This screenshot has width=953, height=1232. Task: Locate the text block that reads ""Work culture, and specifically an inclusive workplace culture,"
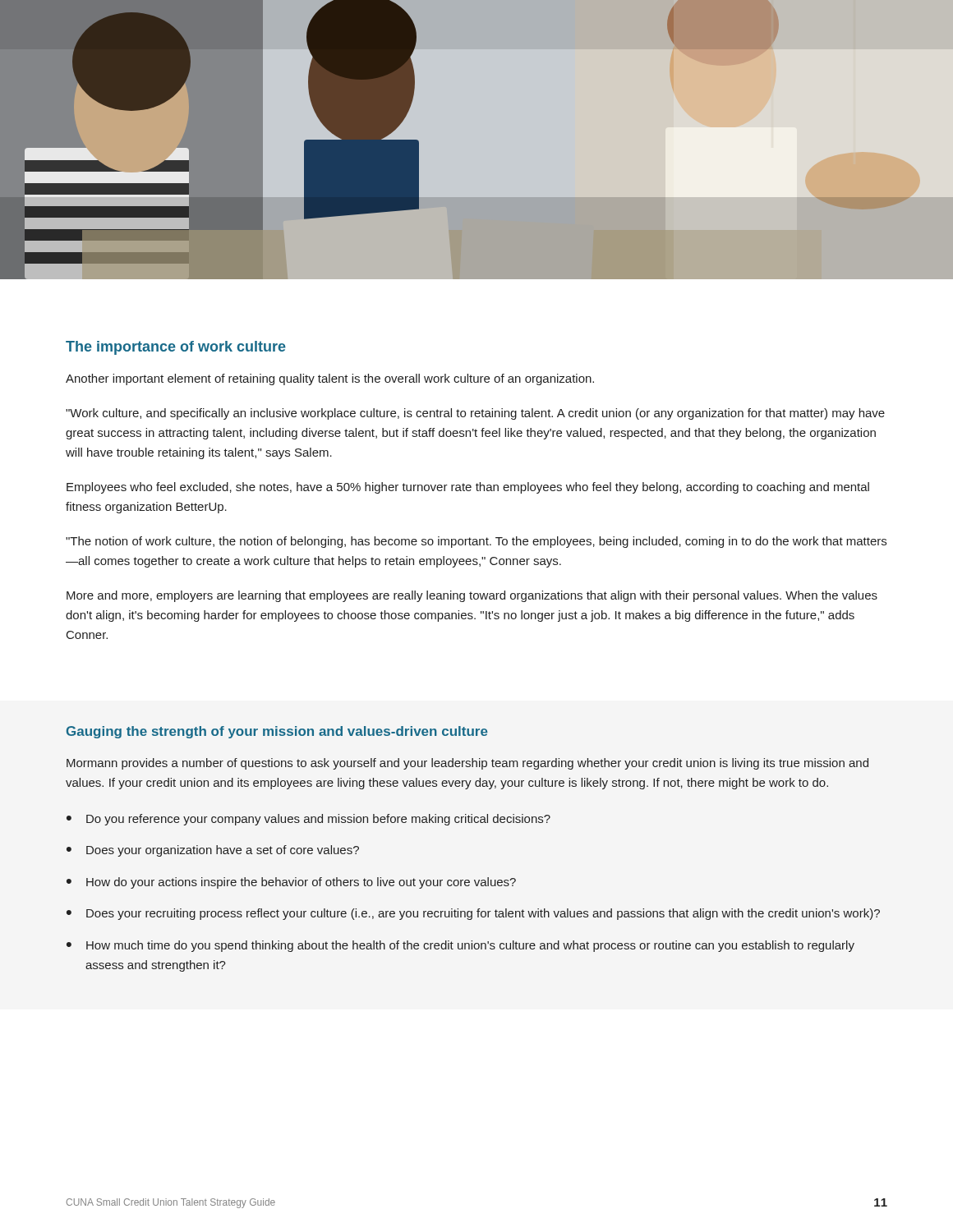click(475, 432)
